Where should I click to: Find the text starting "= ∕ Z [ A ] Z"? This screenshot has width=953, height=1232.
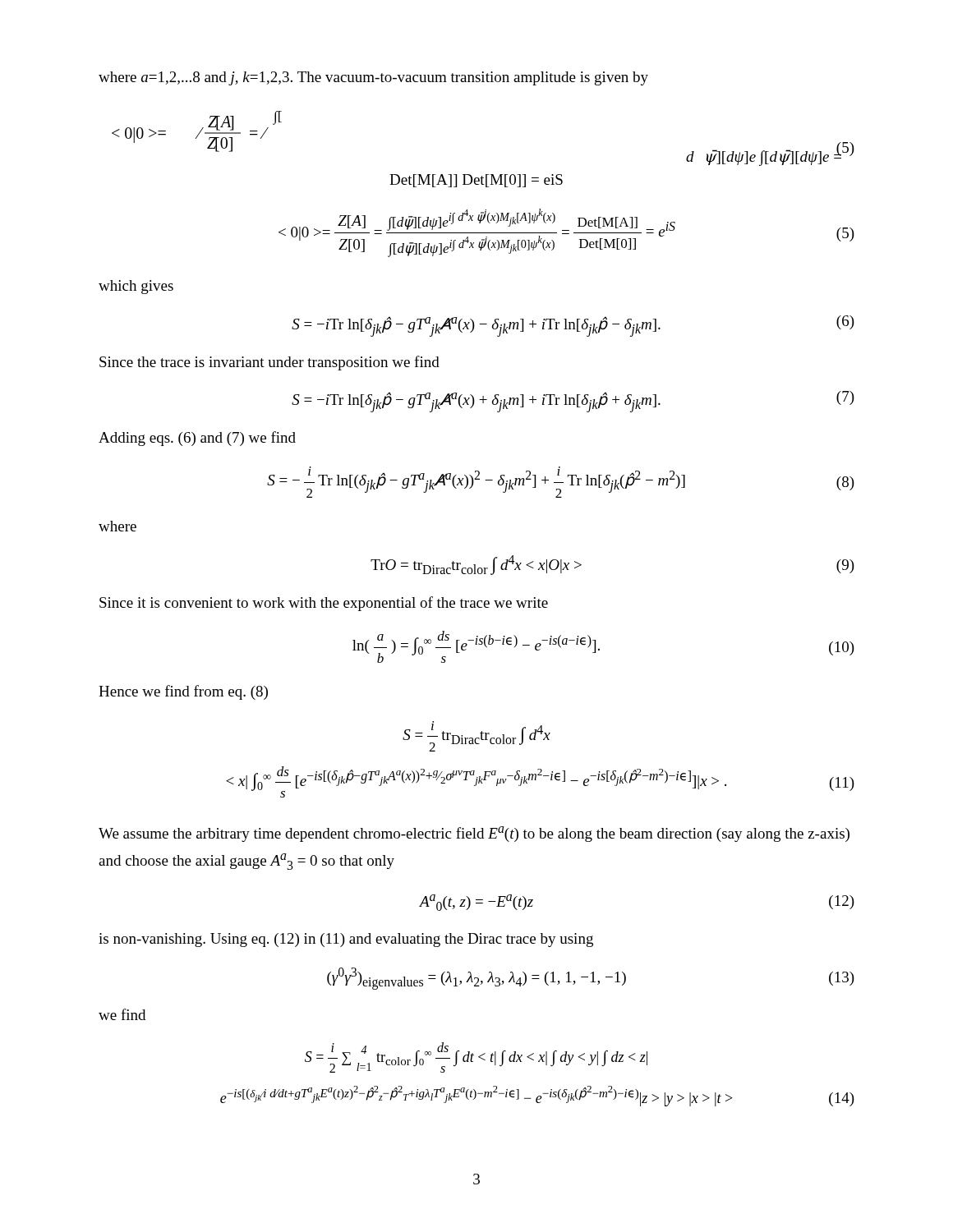point(222,138)
